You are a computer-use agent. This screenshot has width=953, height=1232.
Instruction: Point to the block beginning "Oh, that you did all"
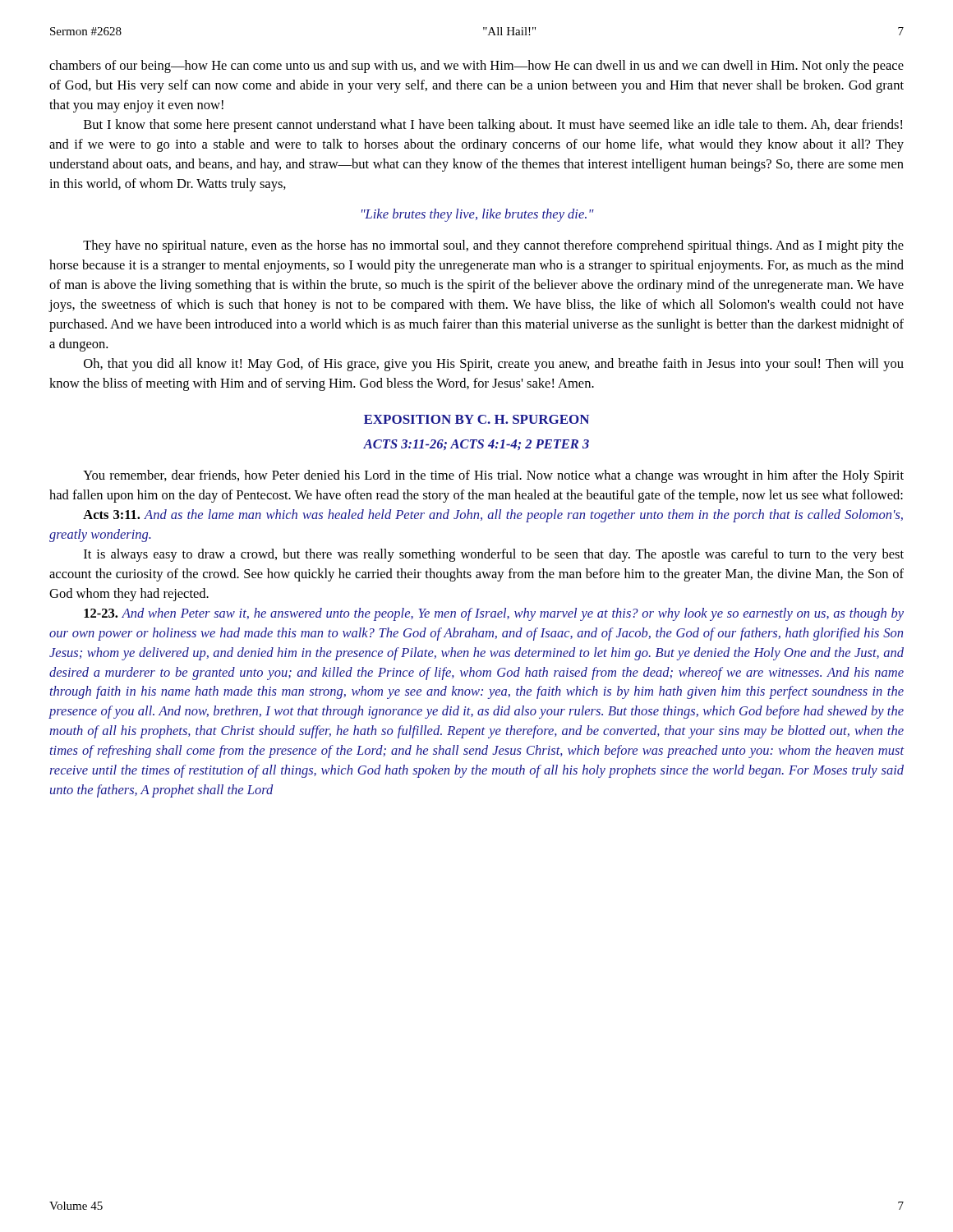point(476,374)
